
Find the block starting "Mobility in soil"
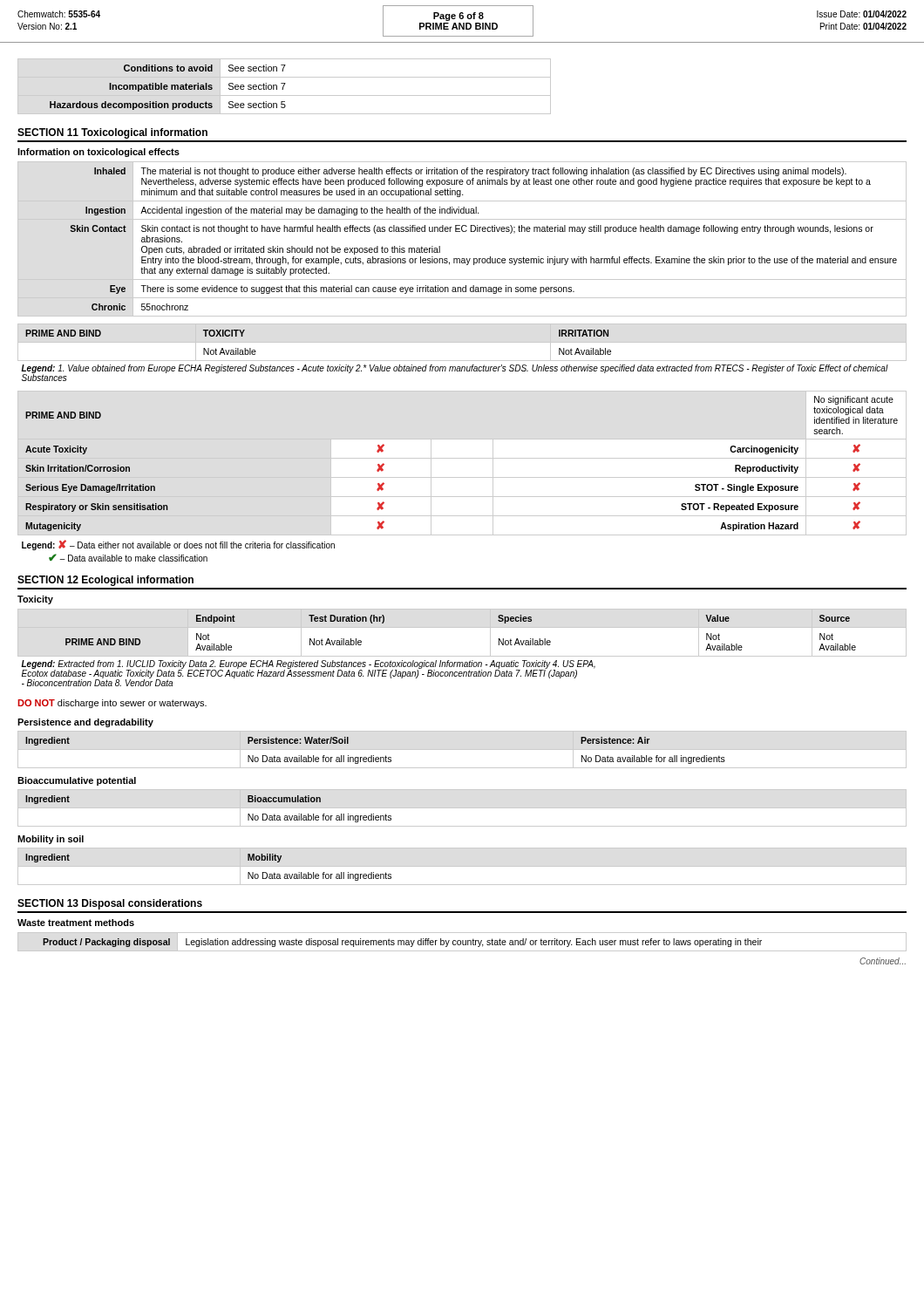[x=51, y=839]
